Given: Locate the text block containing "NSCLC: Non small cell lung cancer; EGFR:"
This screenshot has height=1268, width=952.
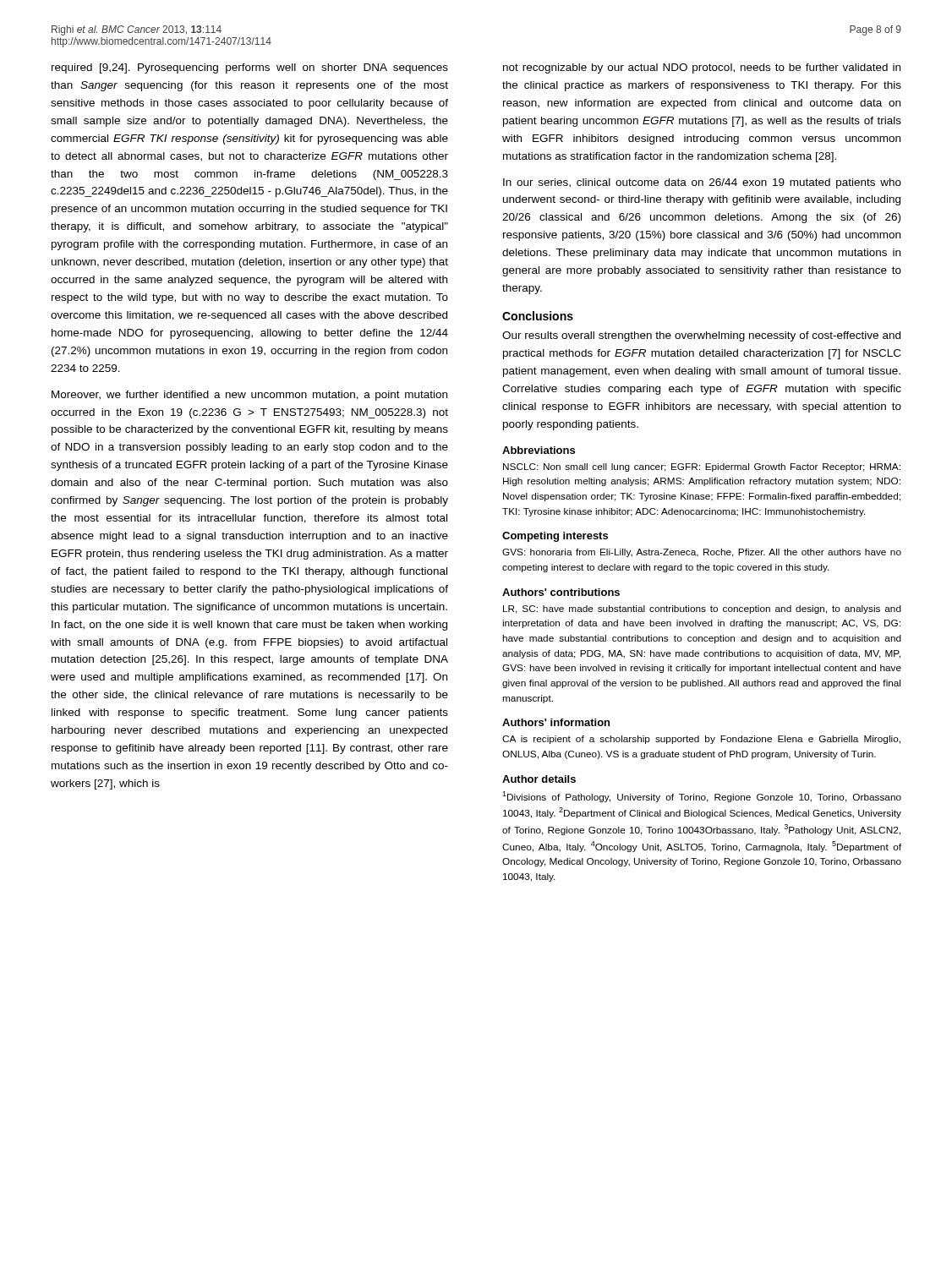Looking at the screenshot, I should 702,489.
